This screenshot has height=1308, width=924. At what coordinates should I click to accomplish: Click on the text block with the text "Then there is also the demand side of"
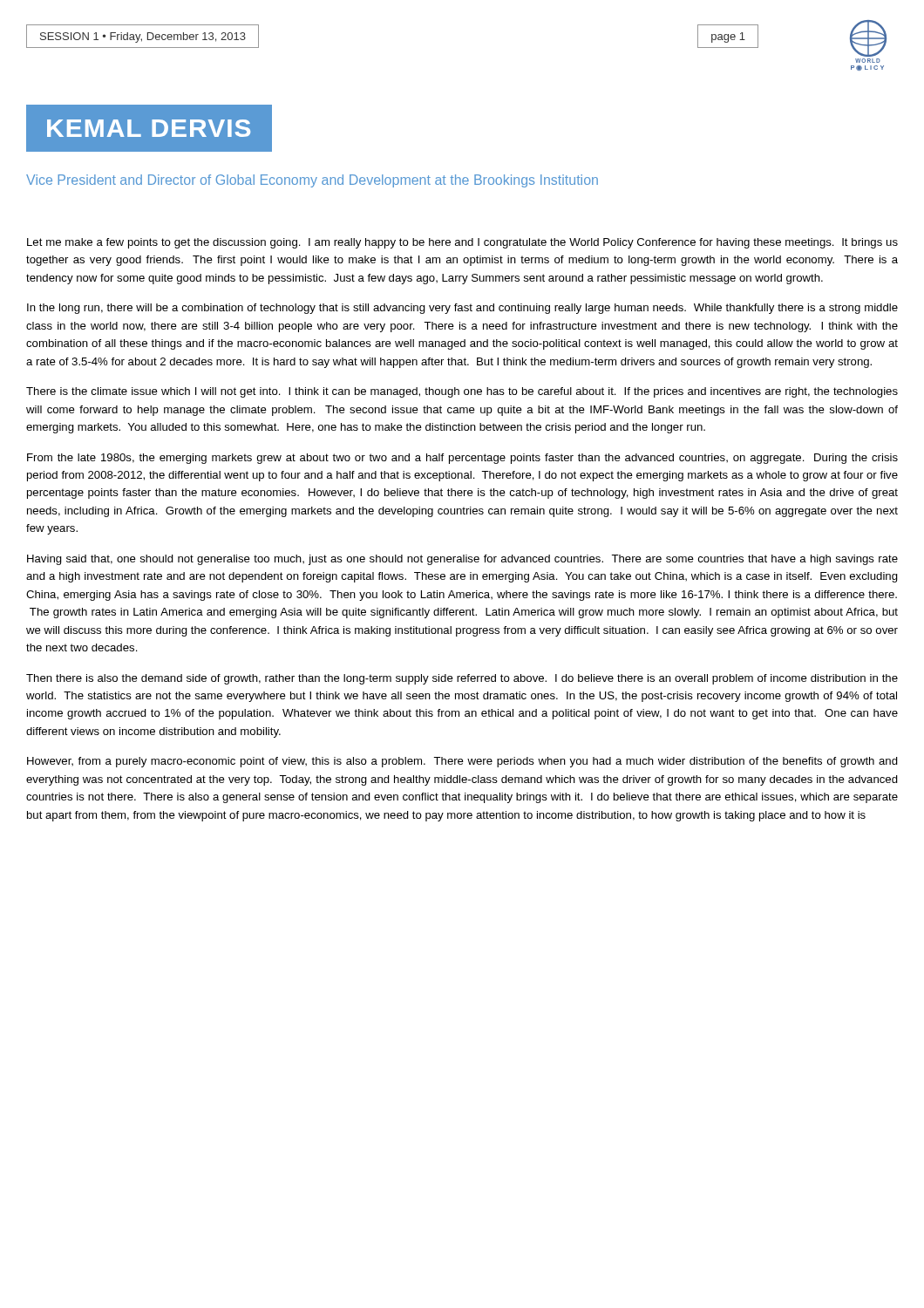coord(462,704)
